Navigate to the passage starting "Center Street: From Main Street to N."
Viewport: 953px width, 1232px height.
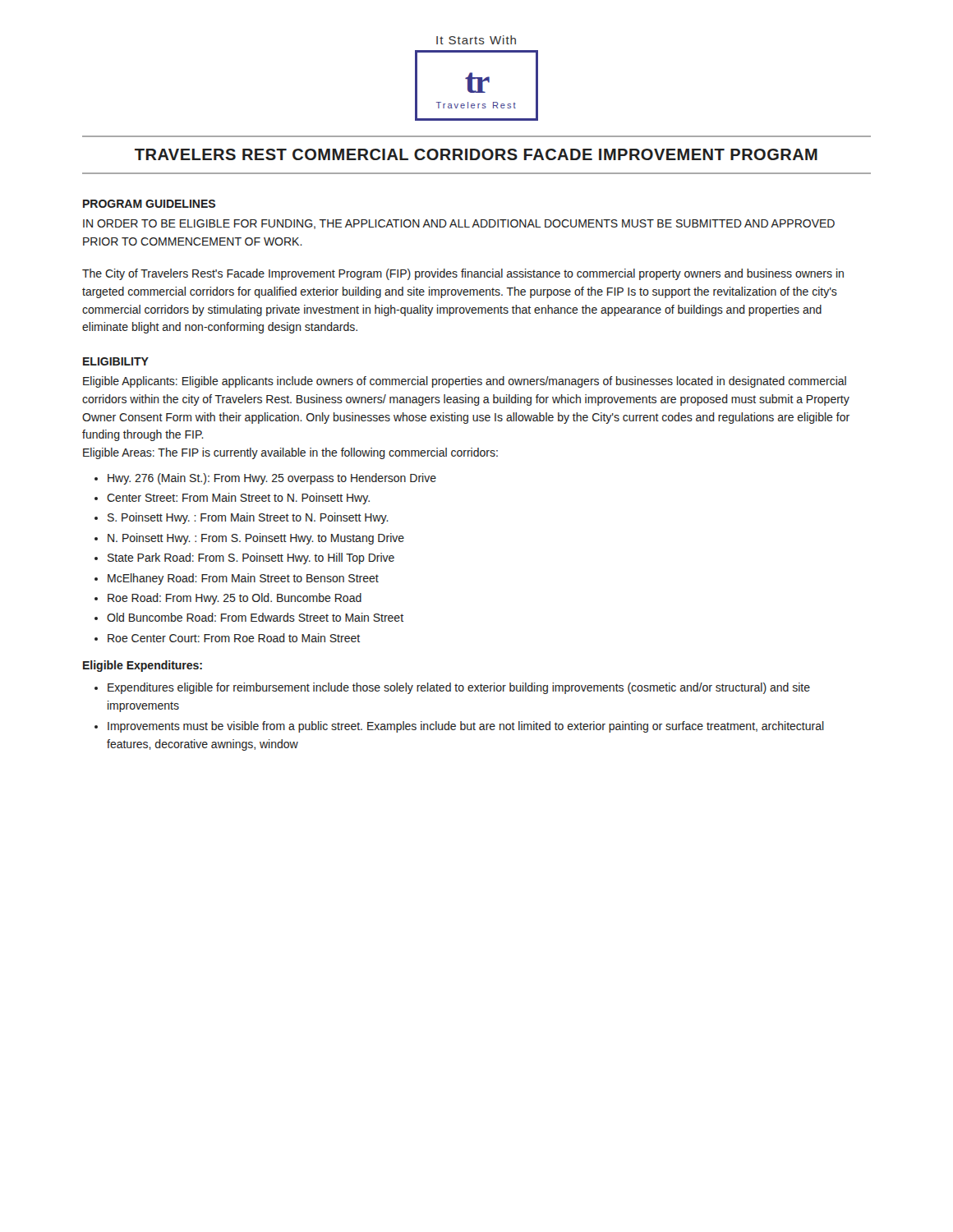click(239, 498)
